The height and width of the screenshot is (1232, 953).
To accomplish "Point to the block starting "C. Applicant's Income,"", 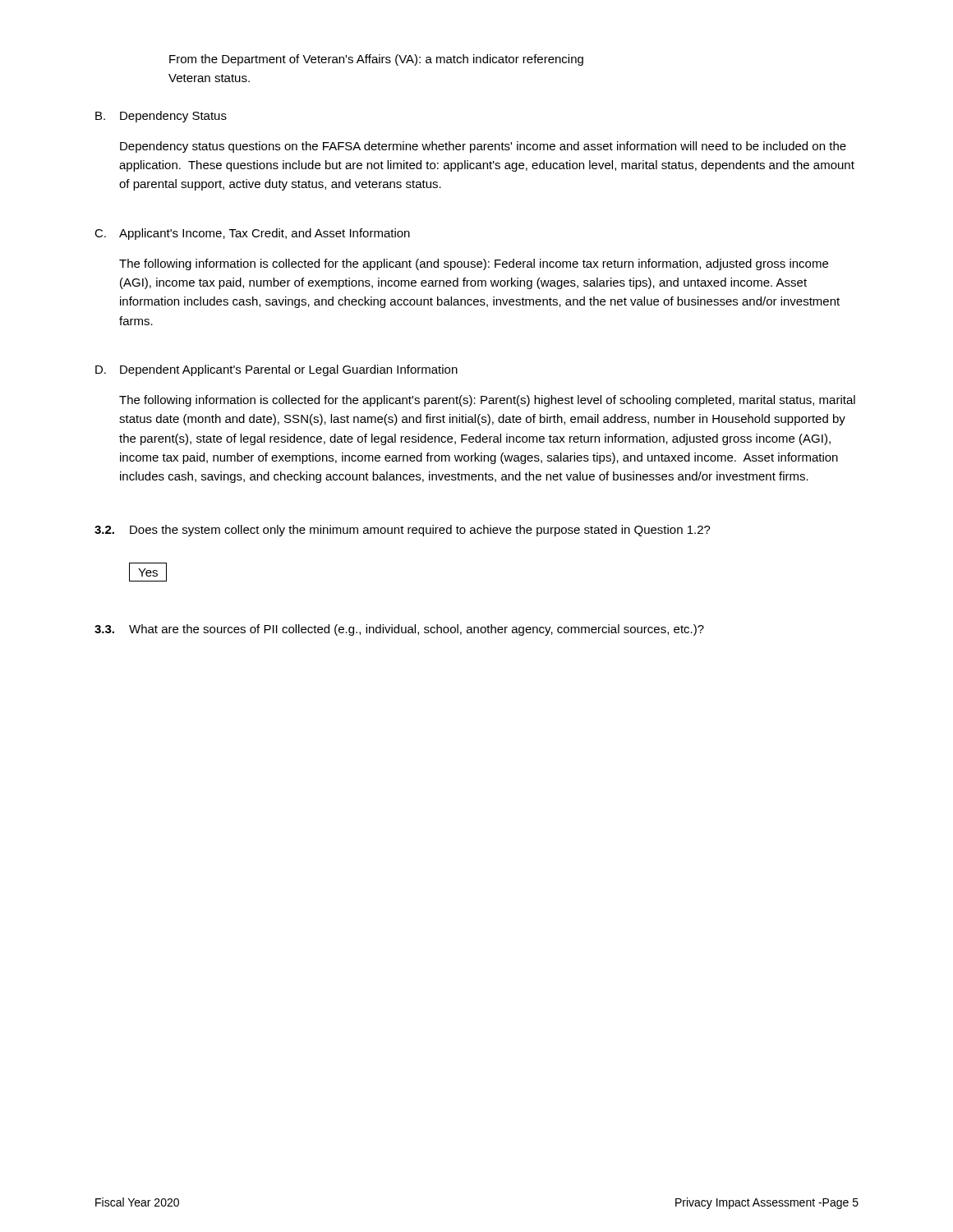I will coord(476,282).
